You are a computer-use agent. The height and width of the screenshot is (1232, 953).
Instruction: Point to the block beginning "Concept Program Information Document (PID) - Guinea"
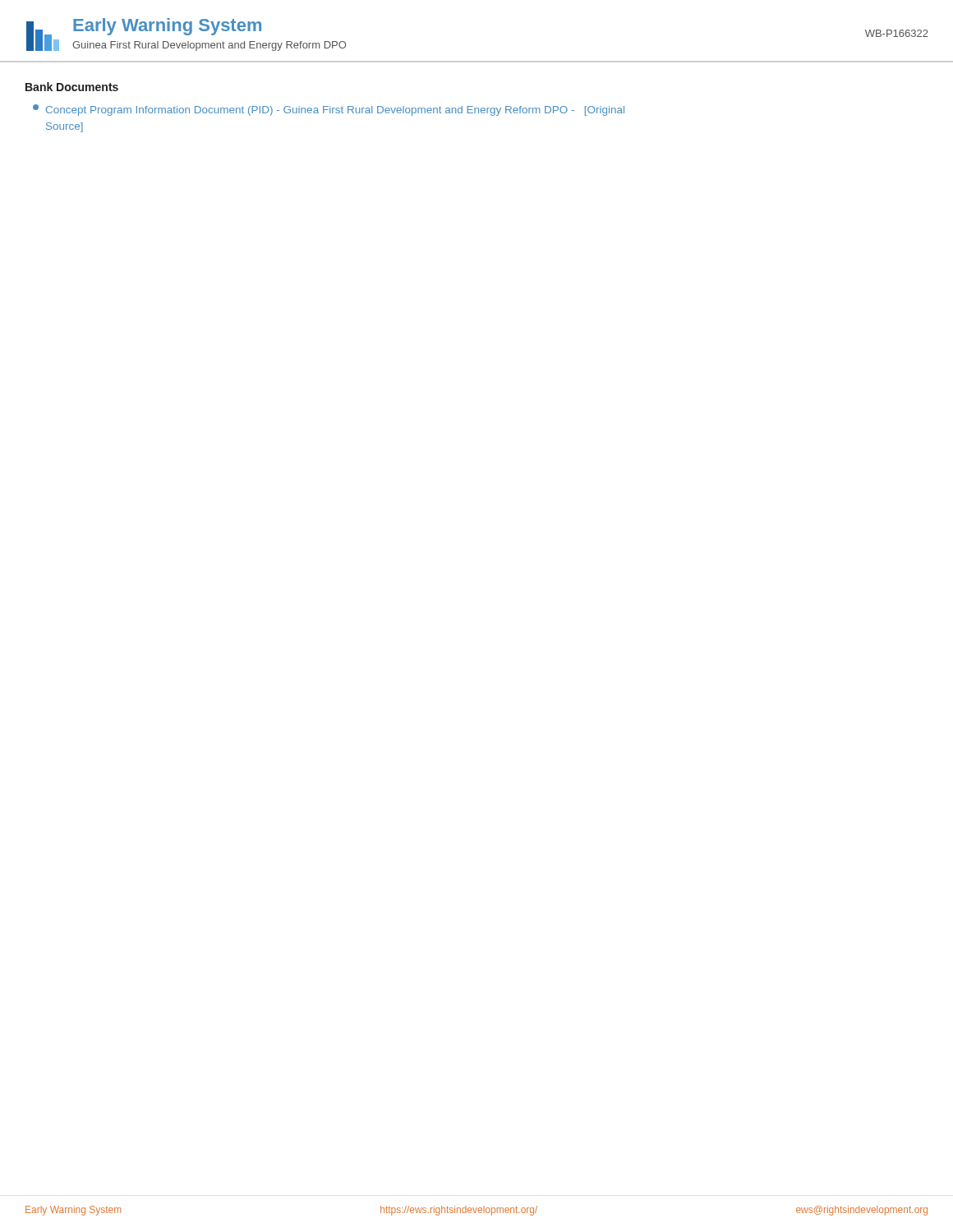[476, 119]
